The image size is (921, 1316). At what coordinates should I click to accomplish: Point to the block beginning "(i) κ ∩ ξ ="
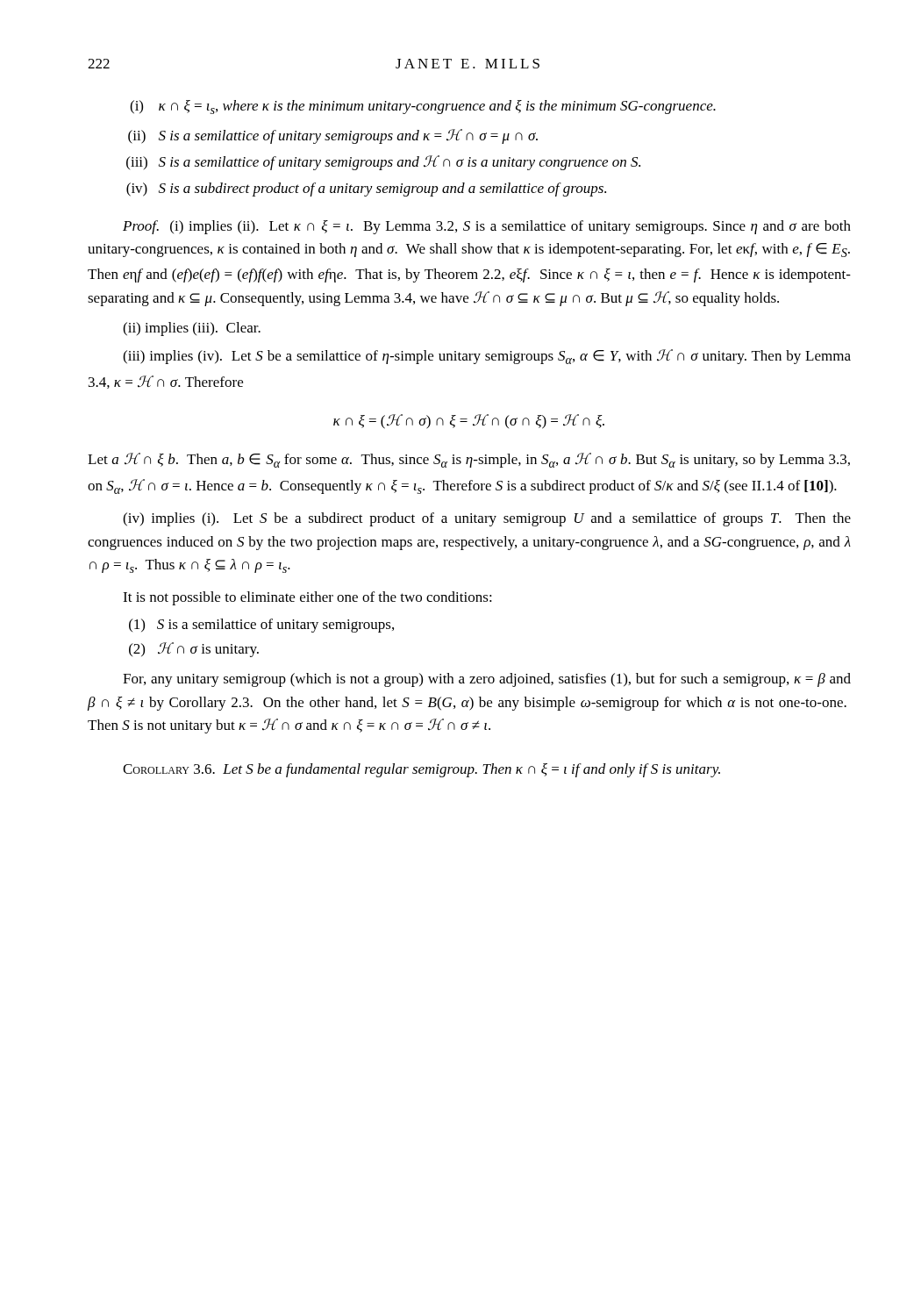point(487,108)
